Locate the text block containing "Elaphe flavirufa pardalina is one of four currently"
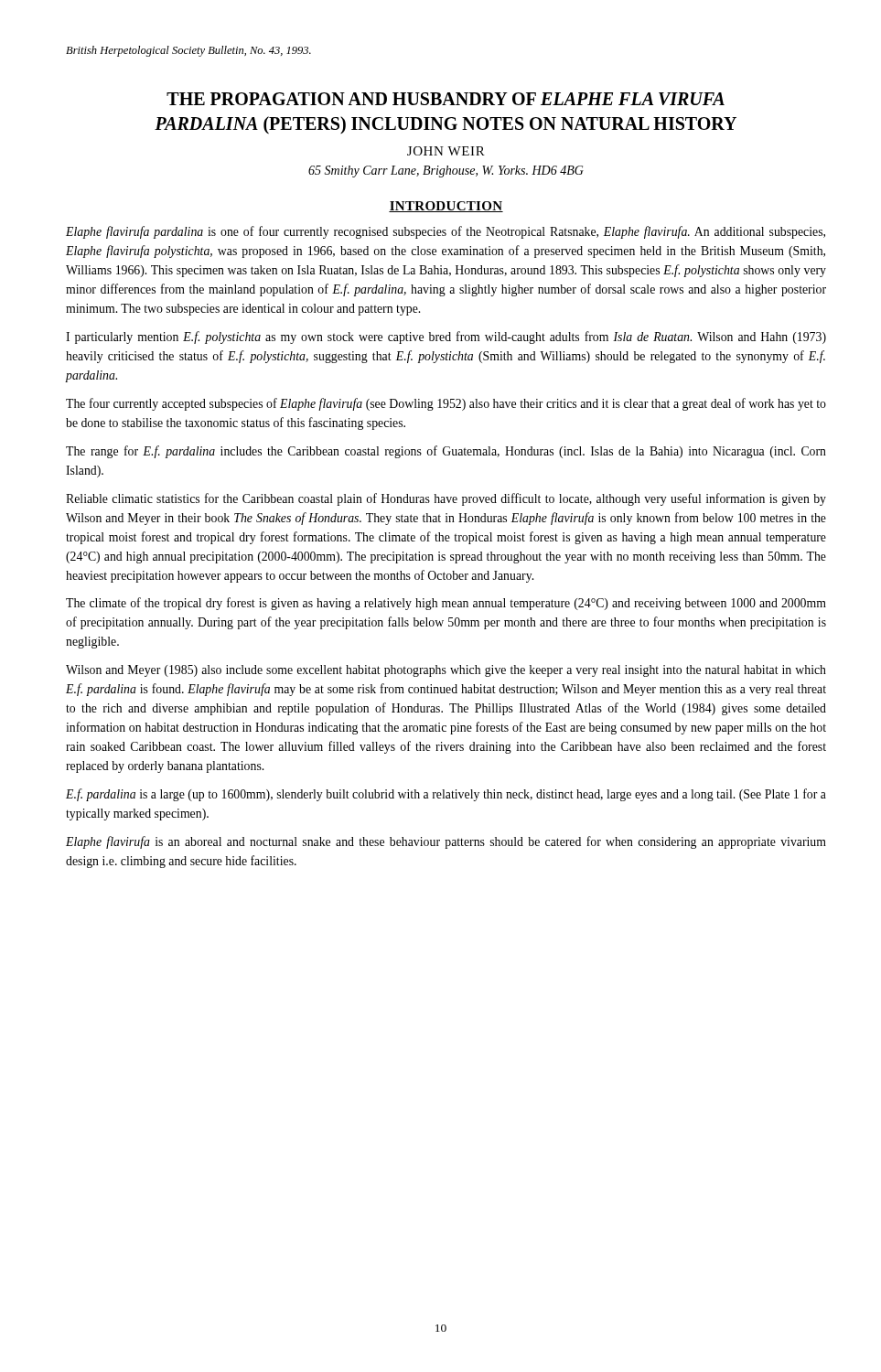The width and height of the screenshot is (881, 1372). (446, 270)
